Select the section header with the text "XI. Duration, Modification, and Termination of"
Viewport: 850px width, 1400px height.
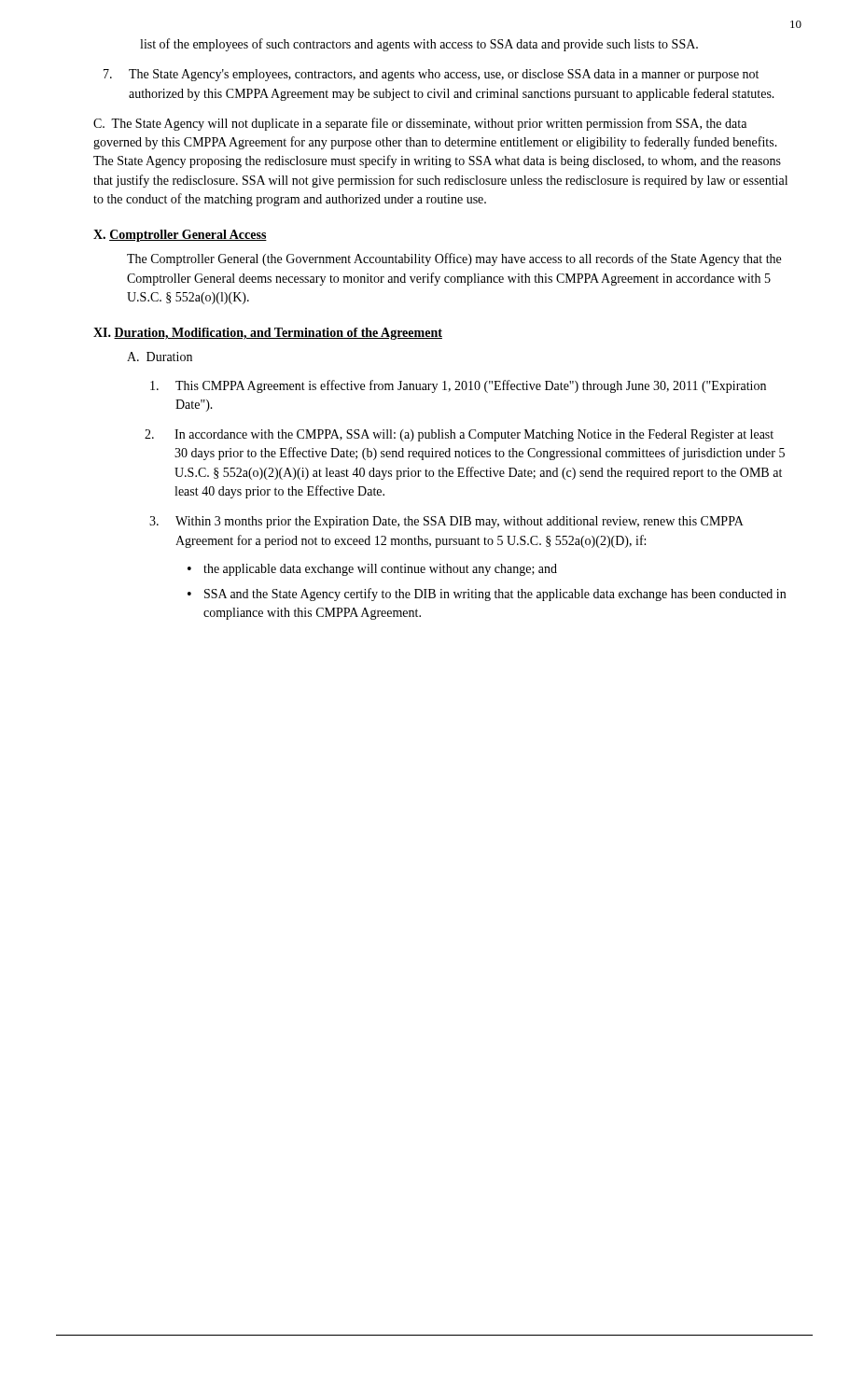tap(268, 333)
